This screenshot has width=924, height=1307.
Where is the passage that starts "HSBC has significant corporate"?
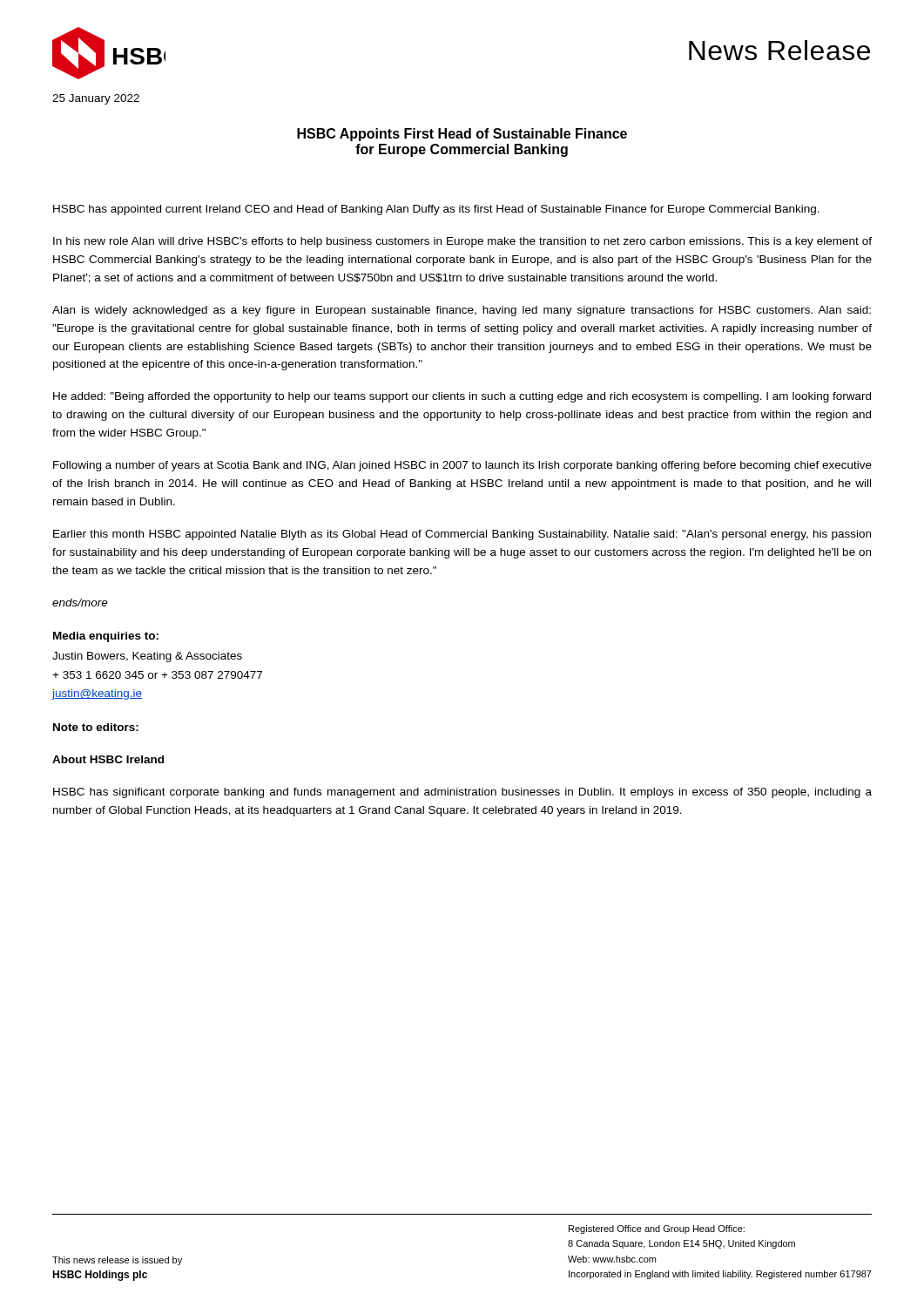pos(462,801)
